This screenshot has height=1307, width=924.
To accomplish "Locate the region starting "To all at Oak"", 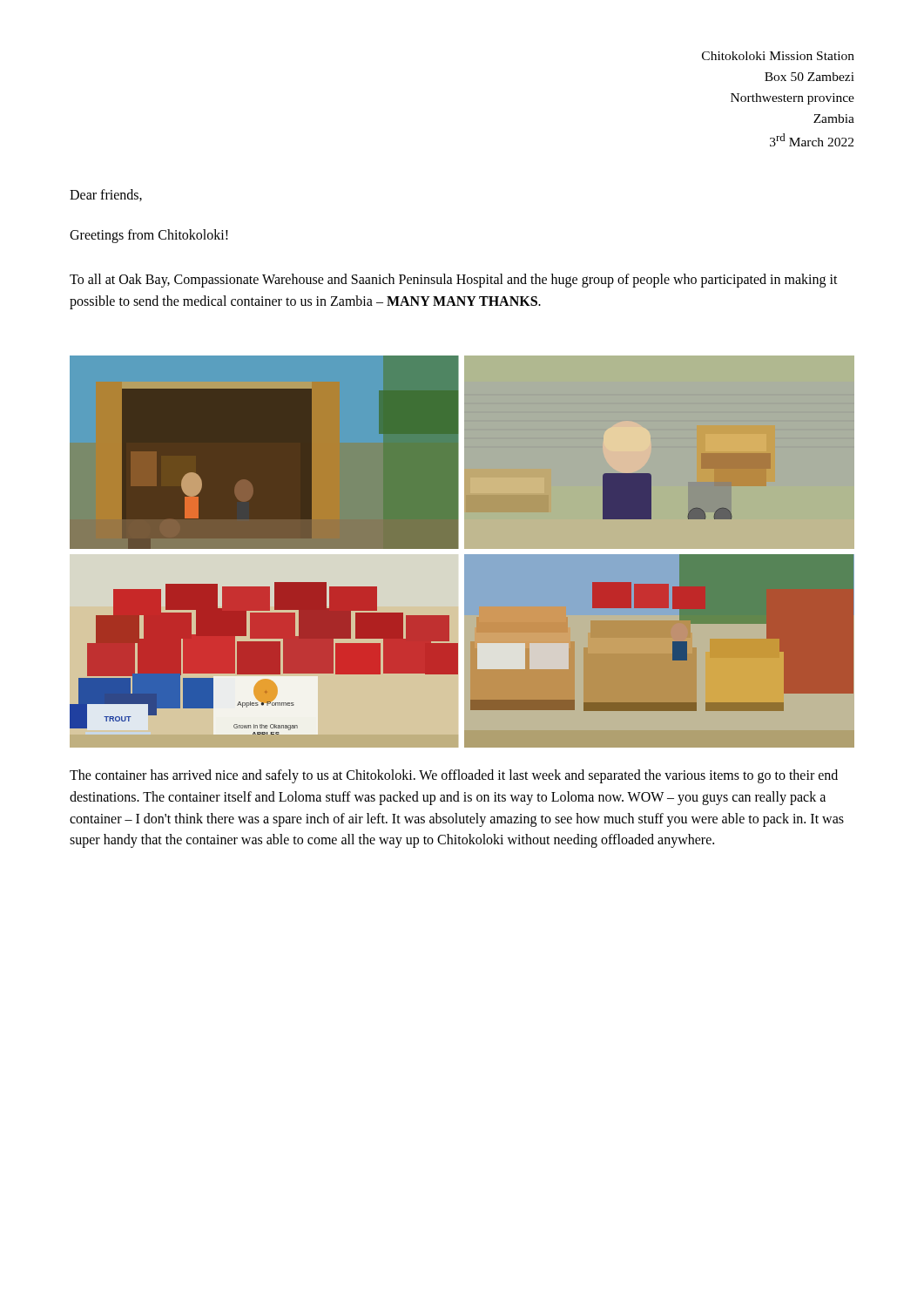I will point(453,290).
